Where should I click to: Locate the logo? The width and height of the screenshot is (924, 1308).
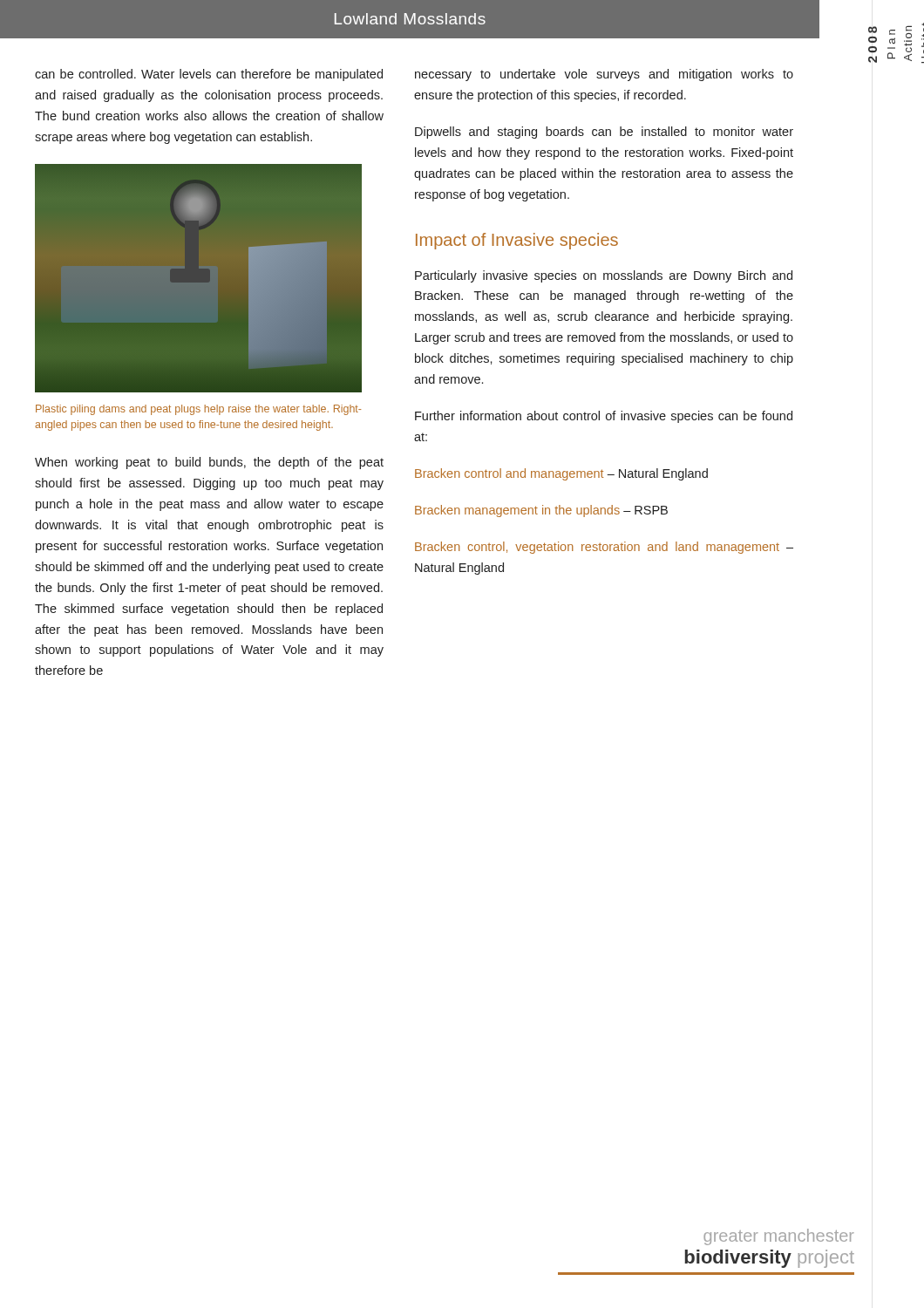pyautogui.click(x=706, y=1250)
